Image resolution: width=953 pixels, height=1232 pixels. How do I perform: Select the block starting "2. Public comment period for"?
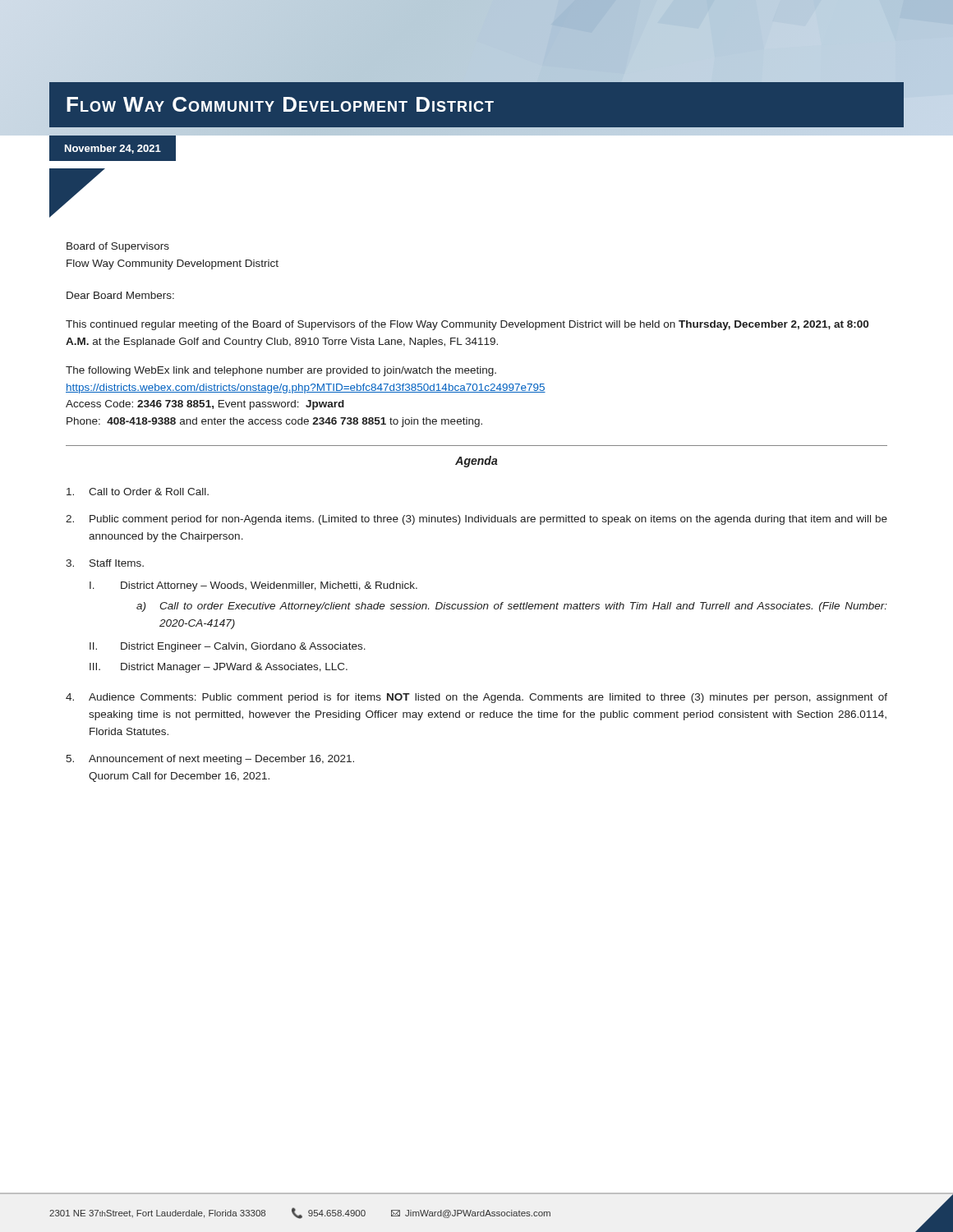(476, 528)
